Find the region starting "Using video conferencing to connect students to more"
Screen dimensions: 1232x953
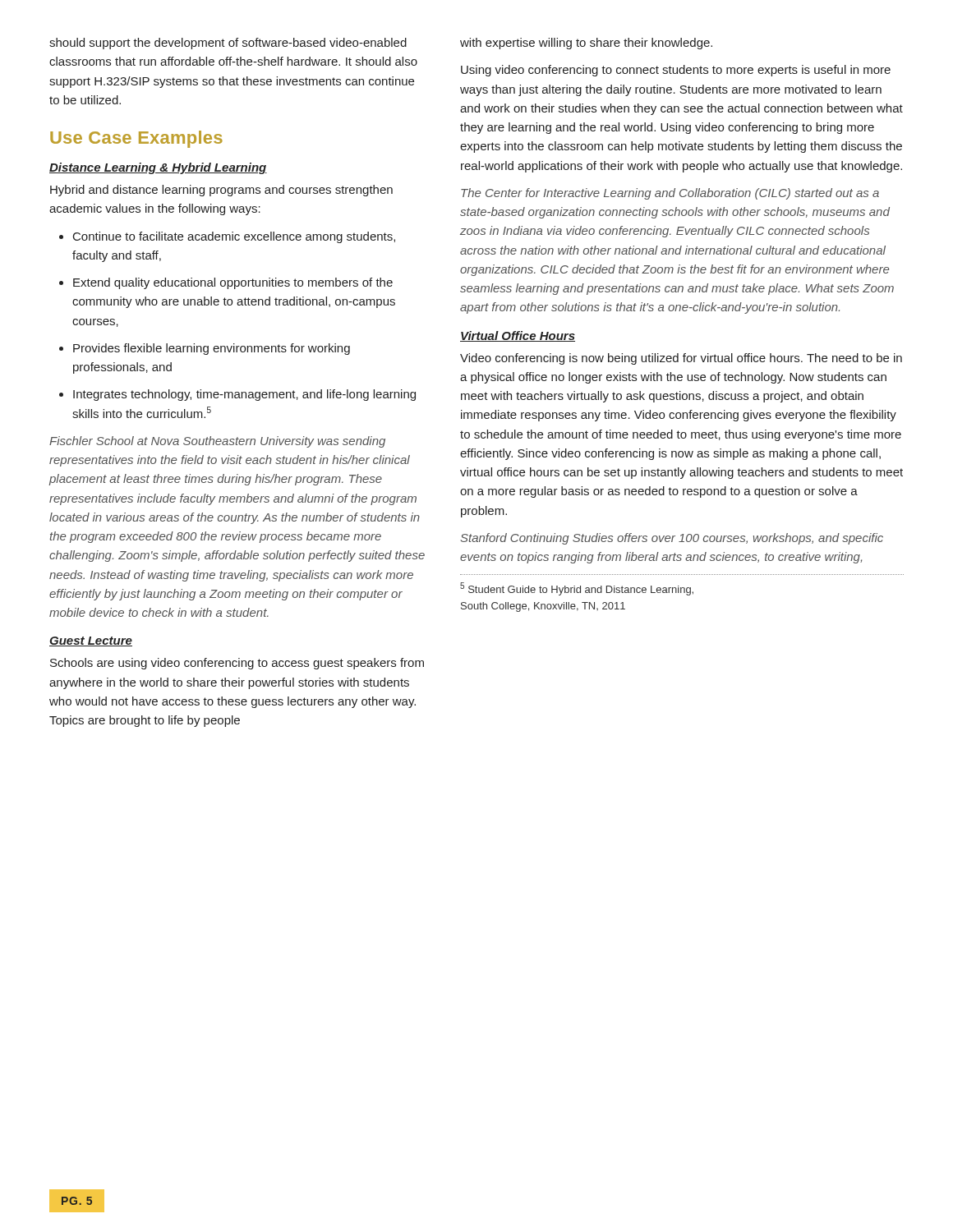point(682,117)
